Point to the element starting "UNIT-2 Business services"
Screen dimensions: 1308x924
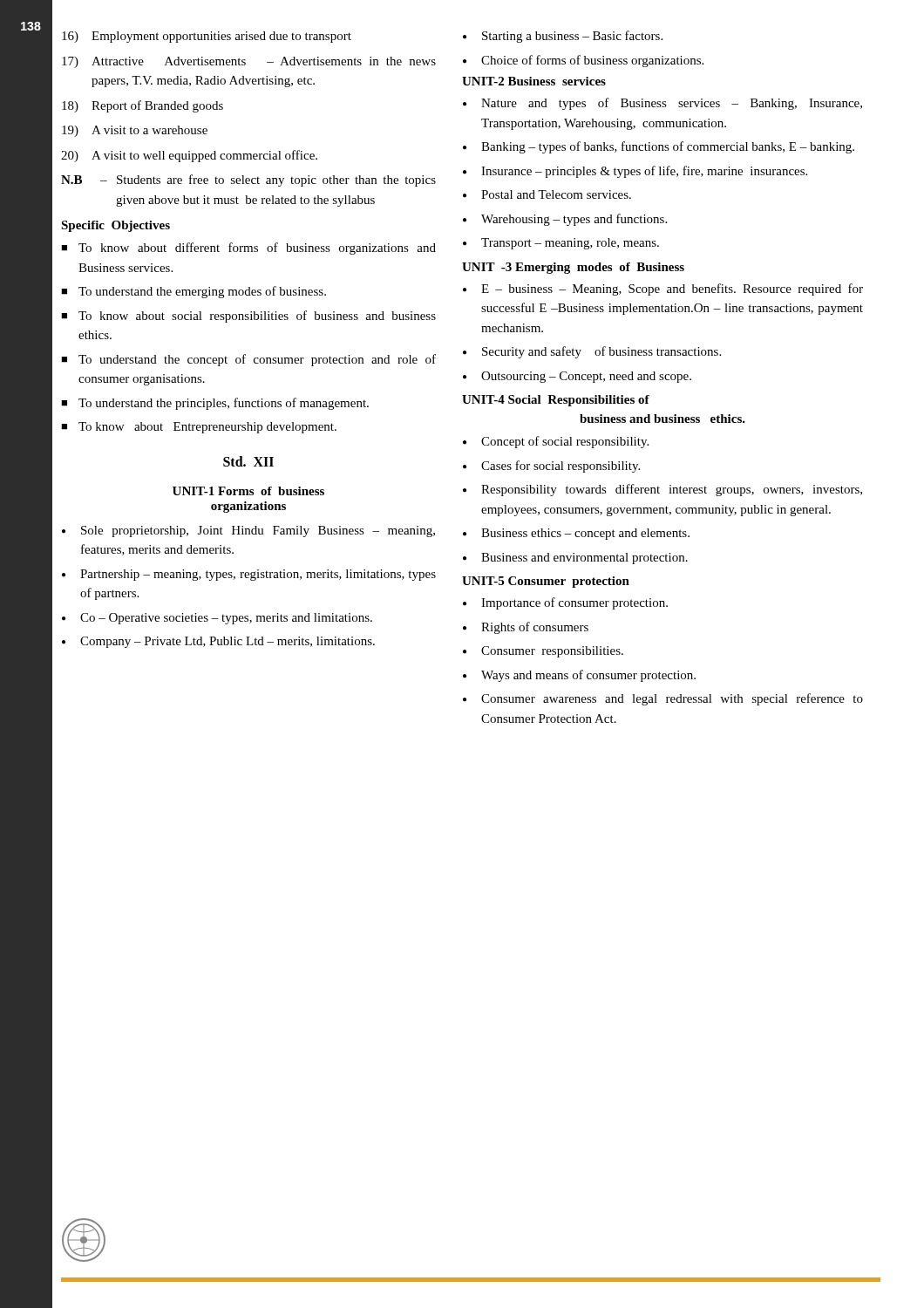(534, 81)
